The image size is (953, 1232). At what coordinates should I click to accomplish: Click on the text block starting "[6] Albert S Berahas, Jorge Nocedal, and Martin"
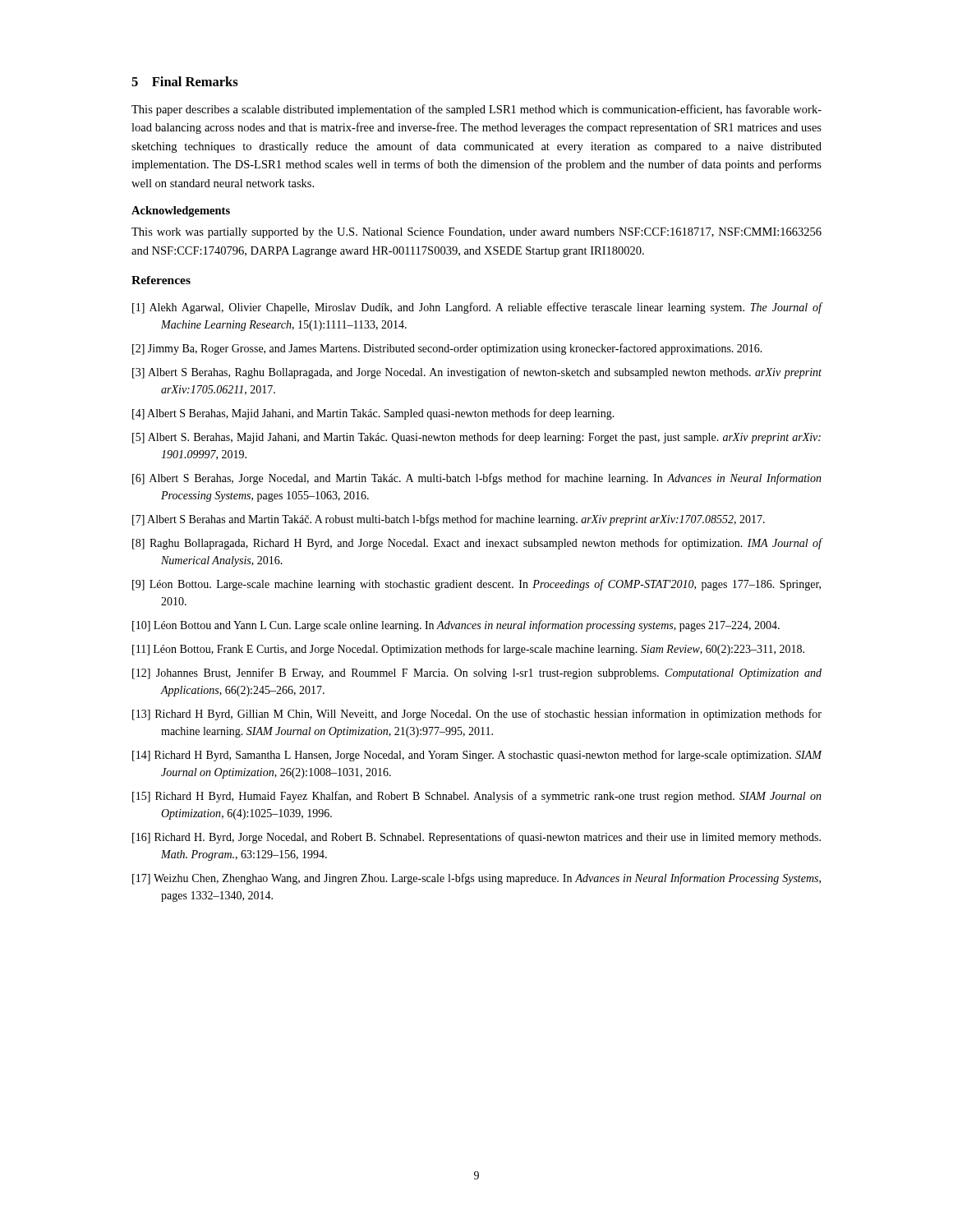476,487
